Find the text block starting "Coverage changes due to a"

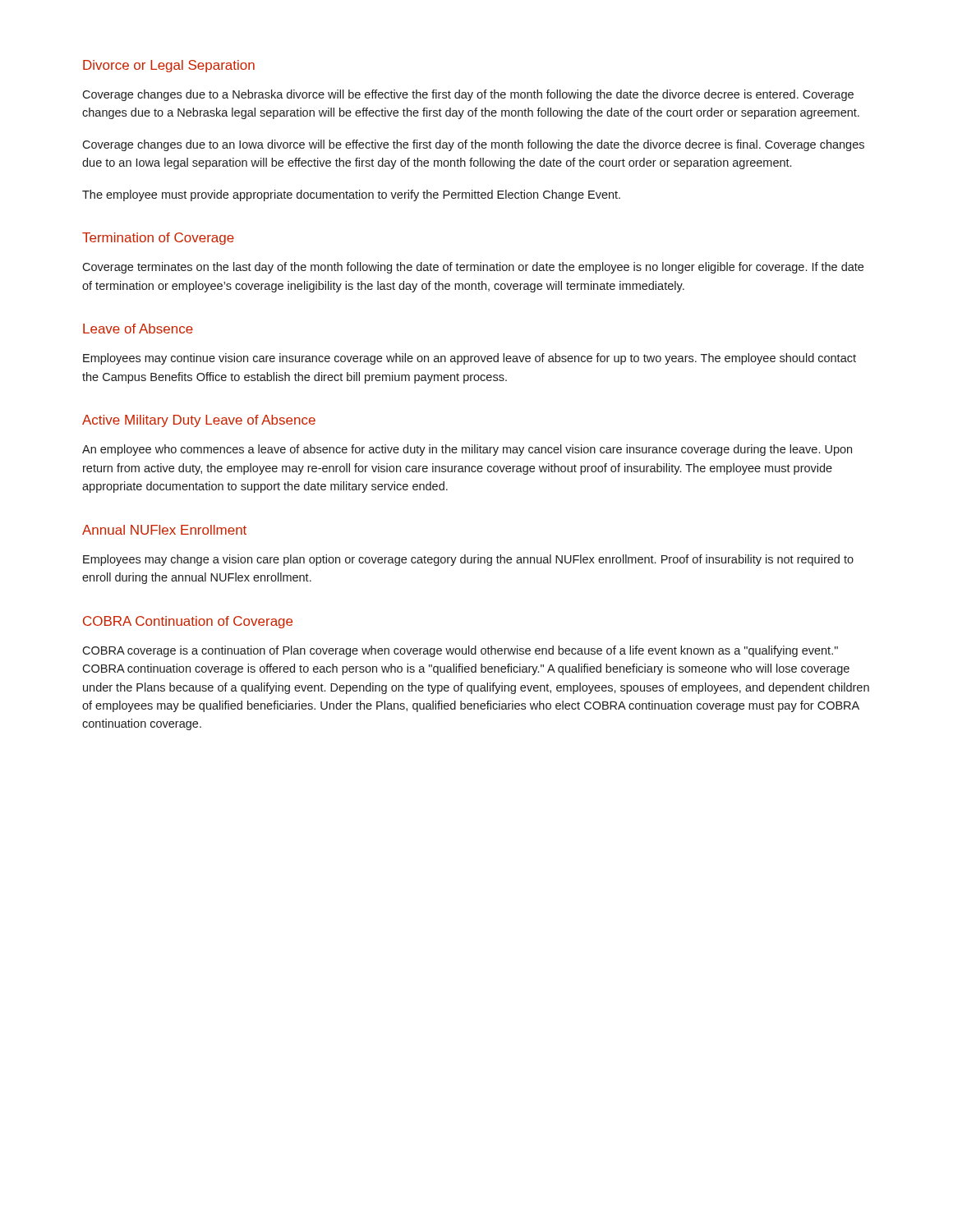click(471, 104)
